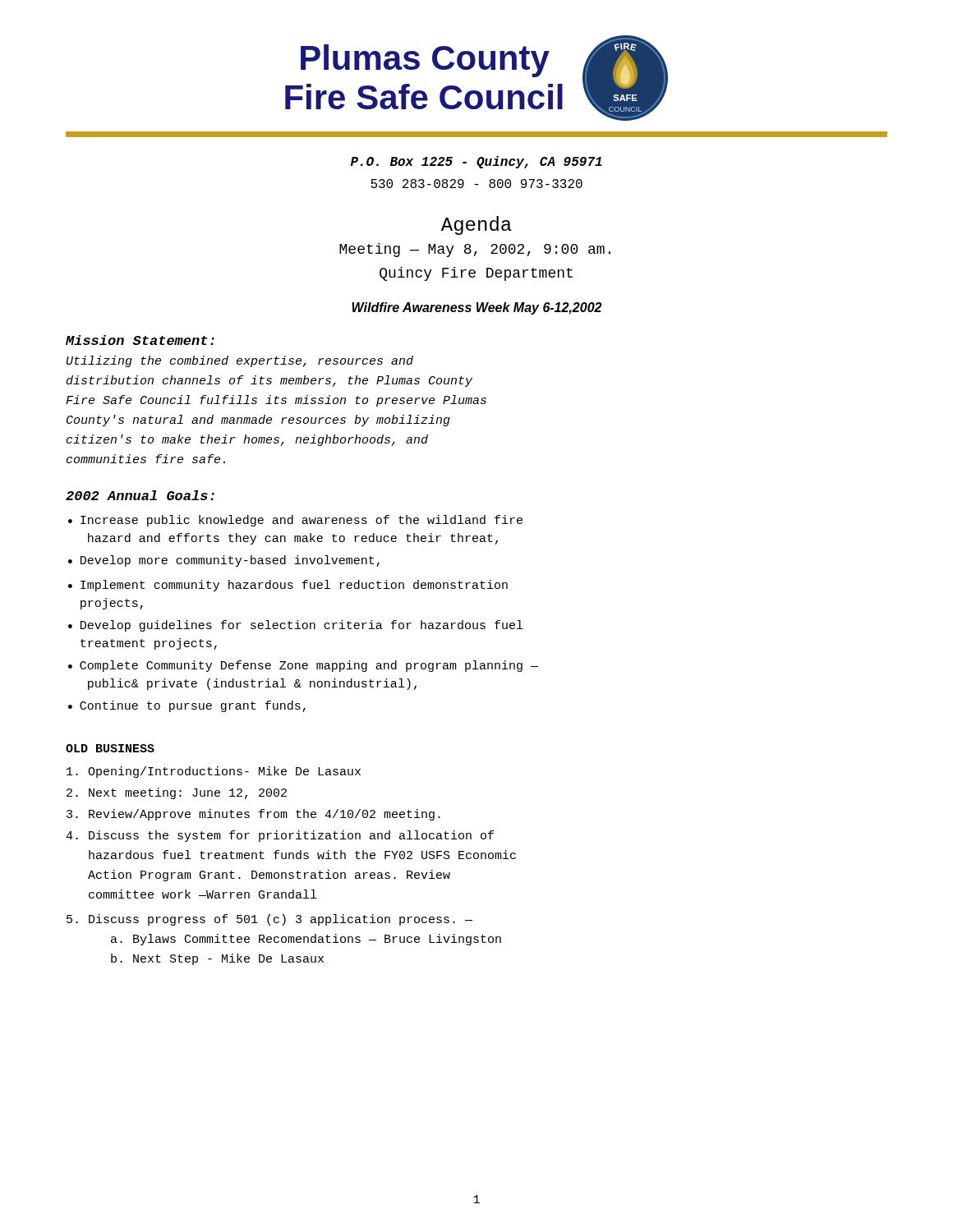953x1232 pixels.
Task: Locate the text block containing "Utilizing the combined expertise, resources"
Action: [x=277, y=411]
